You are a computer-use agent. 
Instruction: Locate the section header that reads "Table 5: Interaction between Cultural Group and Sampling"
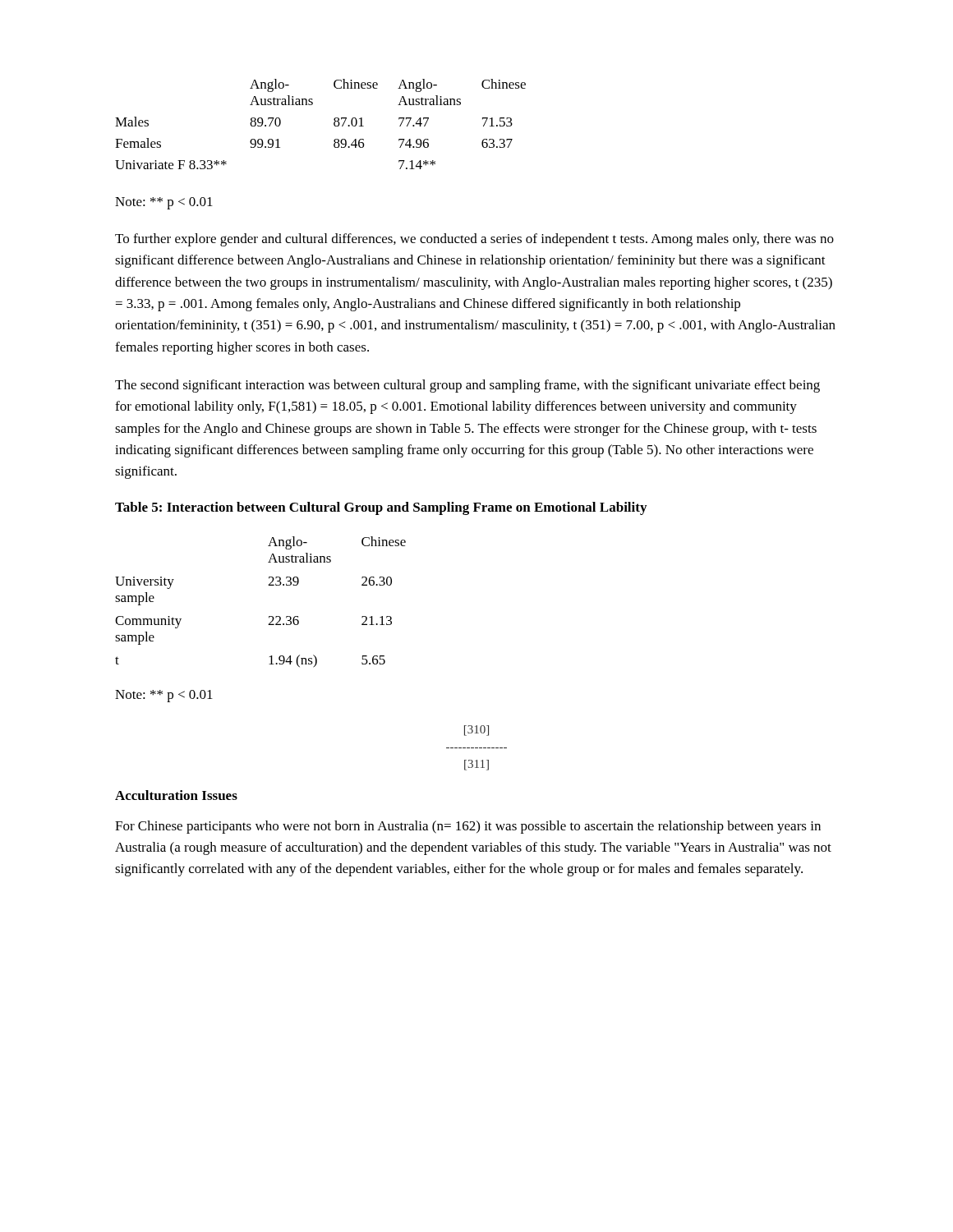[x=381, y=507]
